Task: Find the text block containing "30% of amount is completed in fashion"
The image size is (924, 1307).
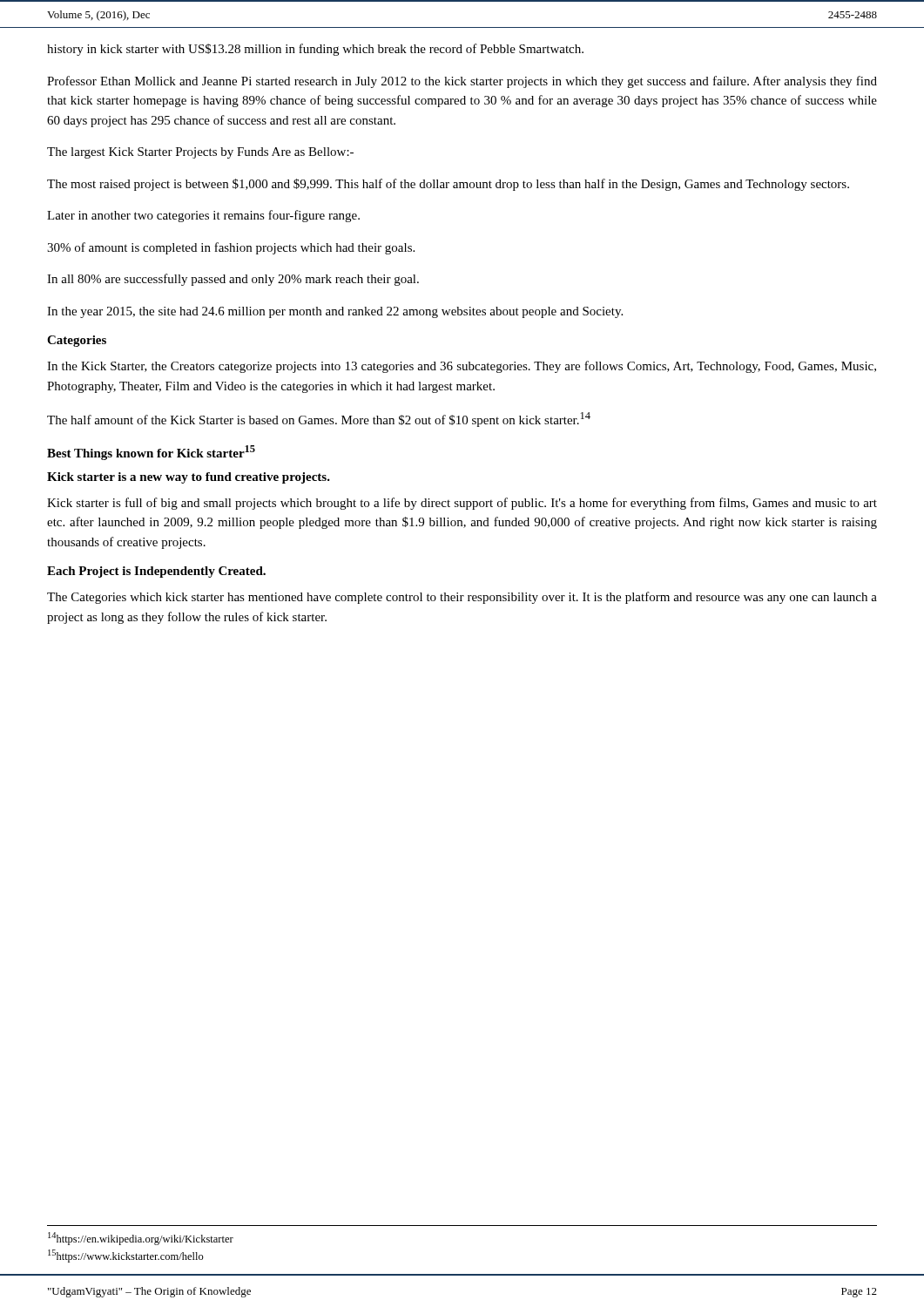Action: [x=231, y=247]
